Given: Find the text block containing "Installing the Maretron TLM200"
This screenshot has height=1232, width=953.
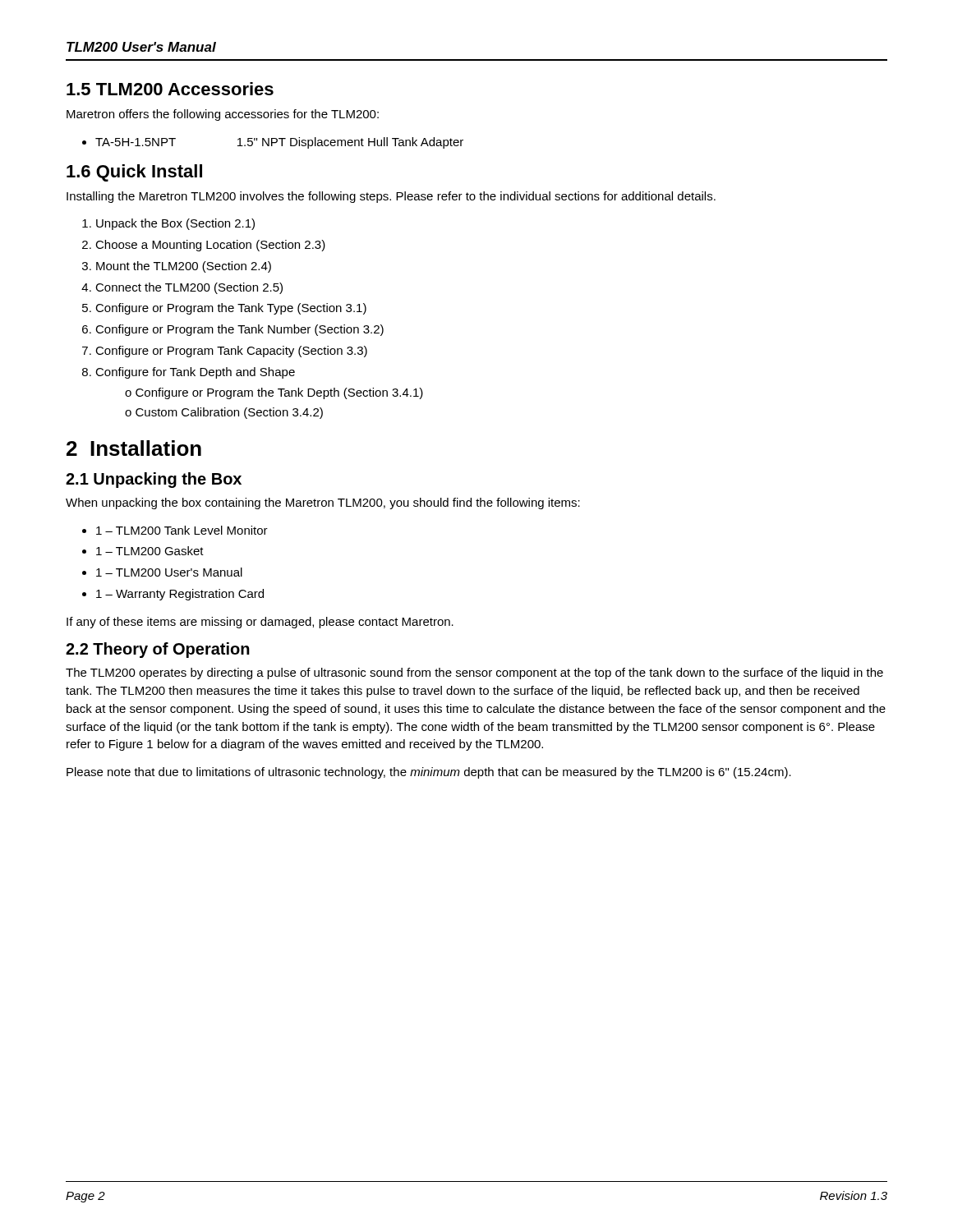Looking at the screenshot, I should tap(476, 196).
